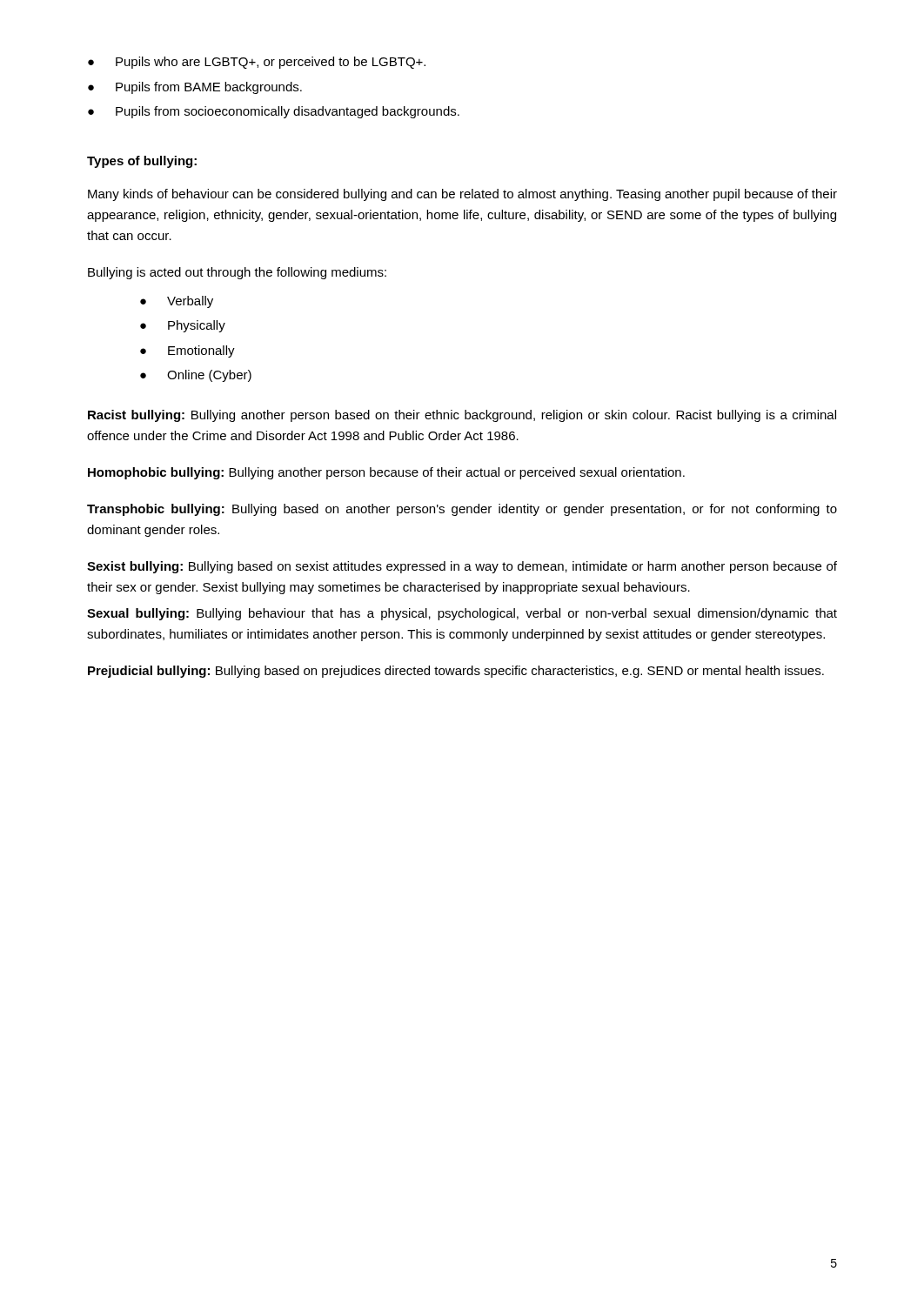Find the list item that says "● Verbally"

pyautogui.click(x=176, y=301)
